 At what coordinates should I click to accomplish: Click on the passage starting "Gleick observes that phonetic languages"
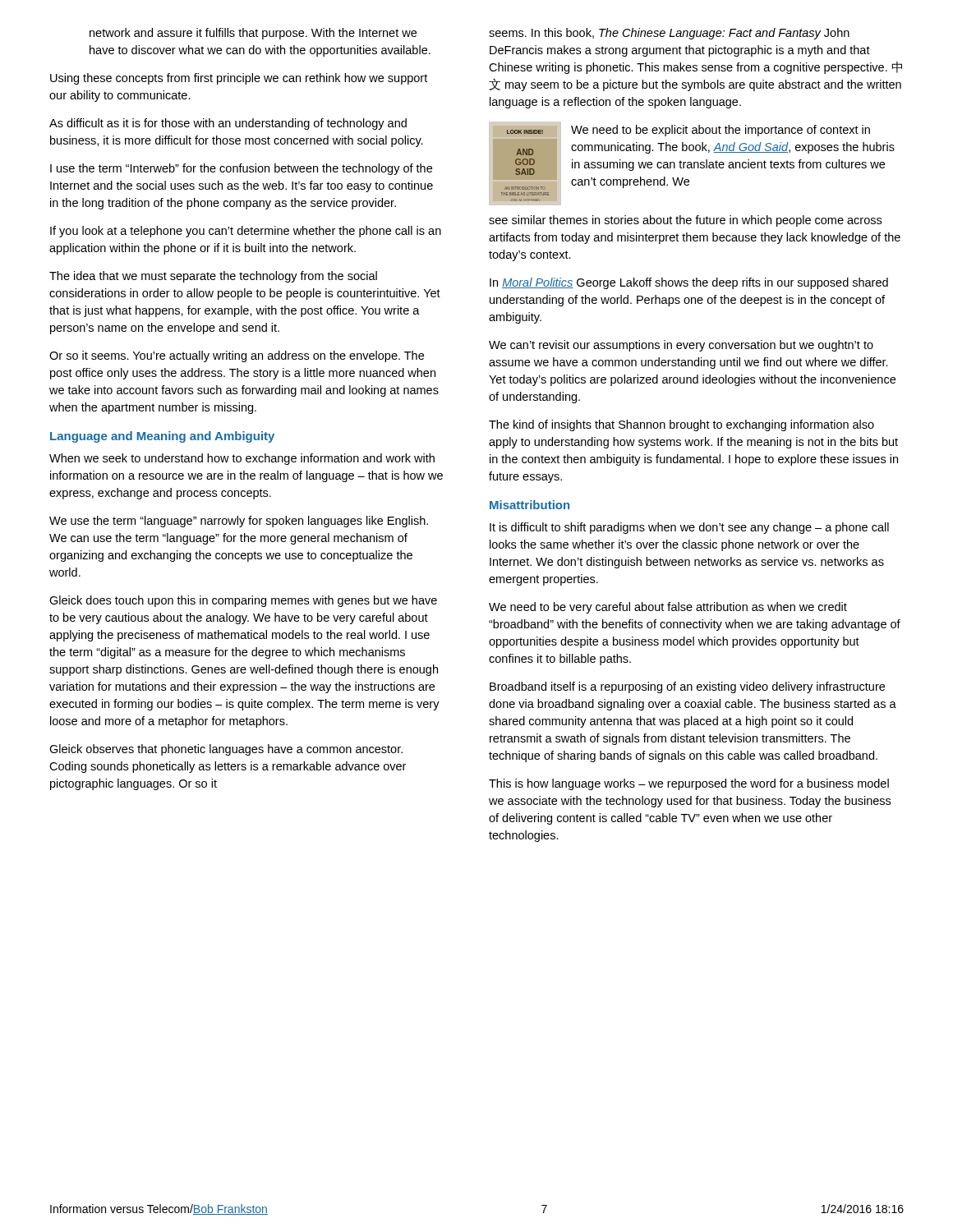tap(228, 767)
